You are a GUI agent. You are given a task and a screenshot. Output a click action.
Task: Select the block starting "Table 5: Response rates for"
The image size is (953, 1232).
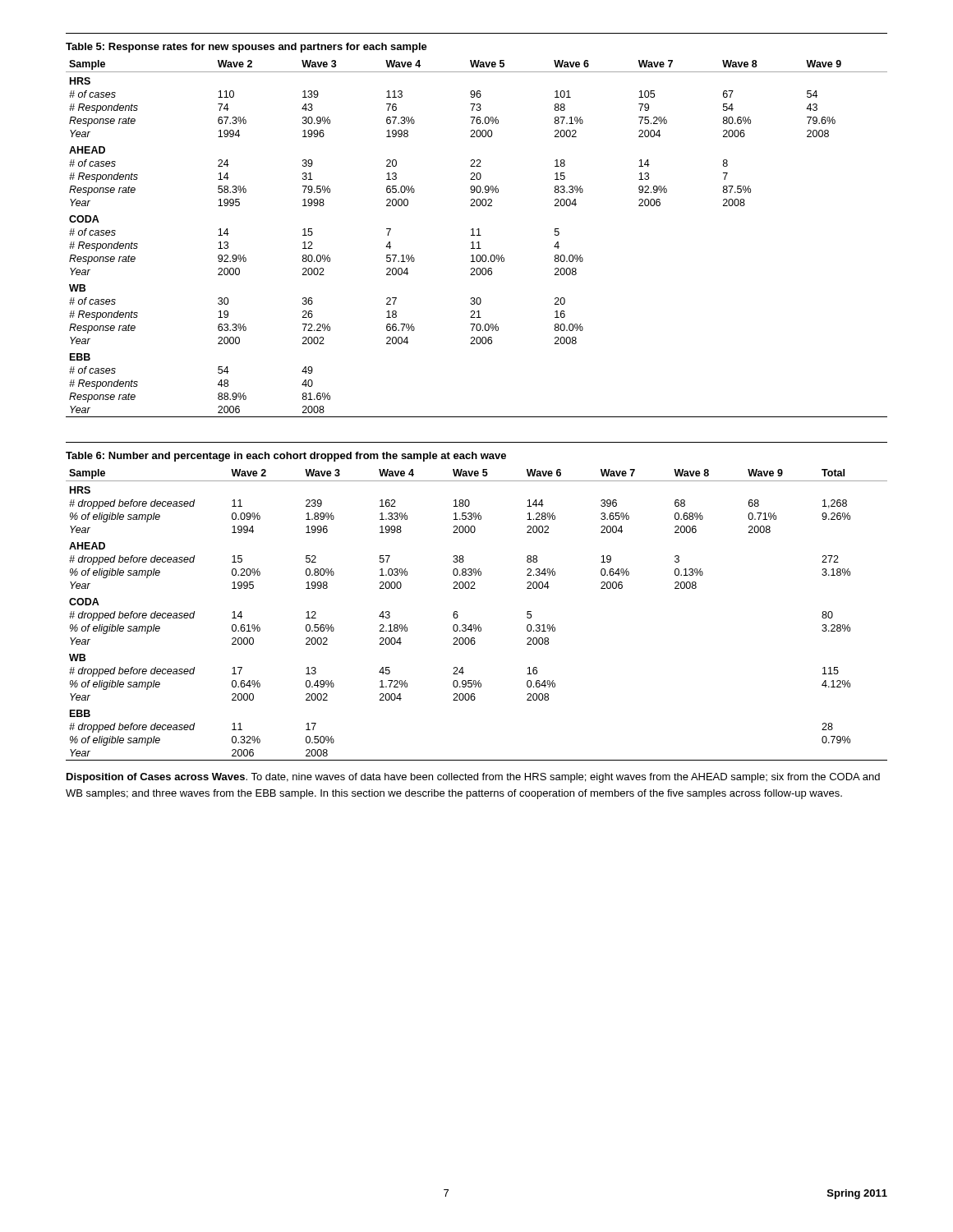(x=246, y=46)
